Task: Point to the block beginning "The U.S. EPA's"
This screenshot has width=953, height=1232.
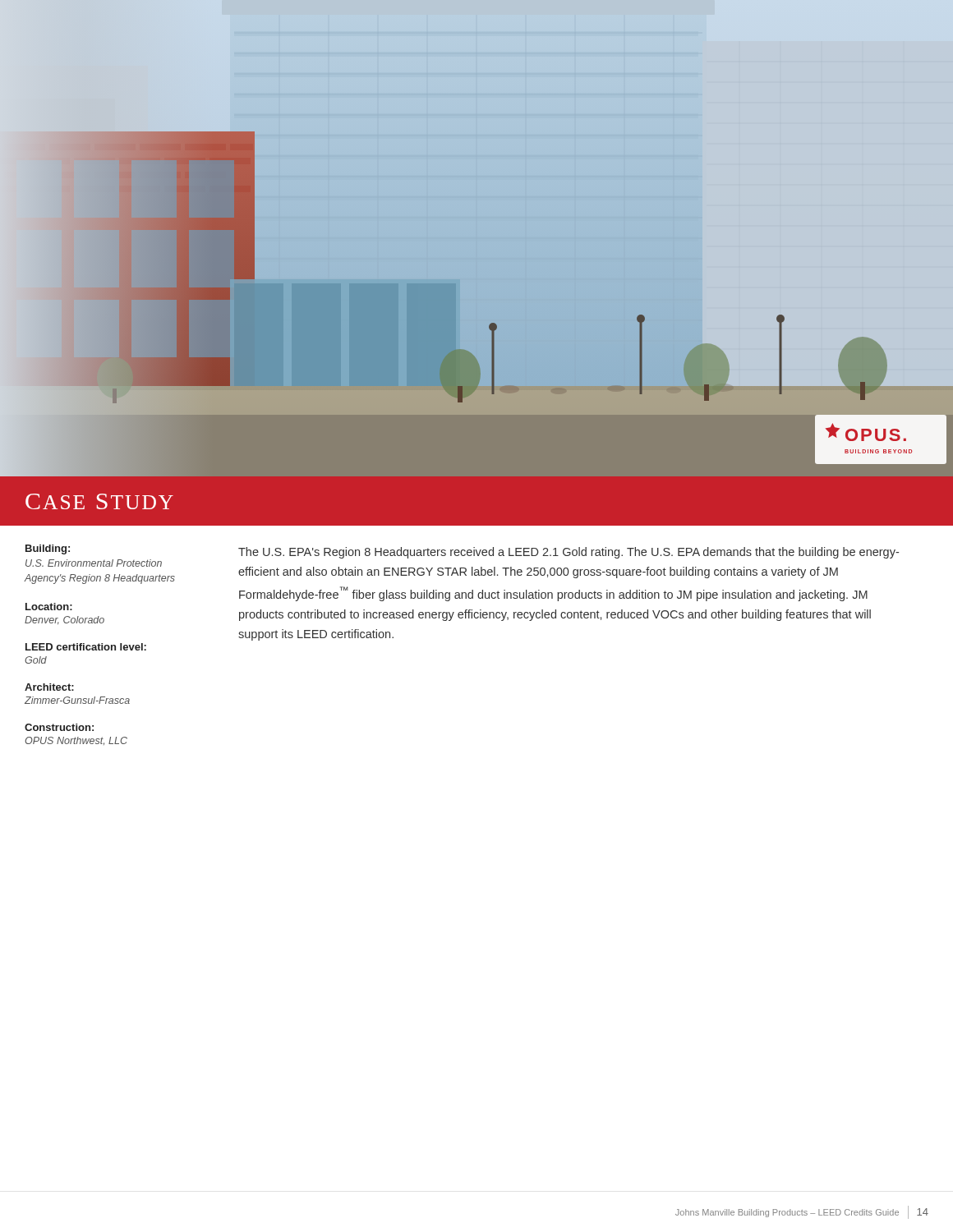Action: (x=569, y=593)
